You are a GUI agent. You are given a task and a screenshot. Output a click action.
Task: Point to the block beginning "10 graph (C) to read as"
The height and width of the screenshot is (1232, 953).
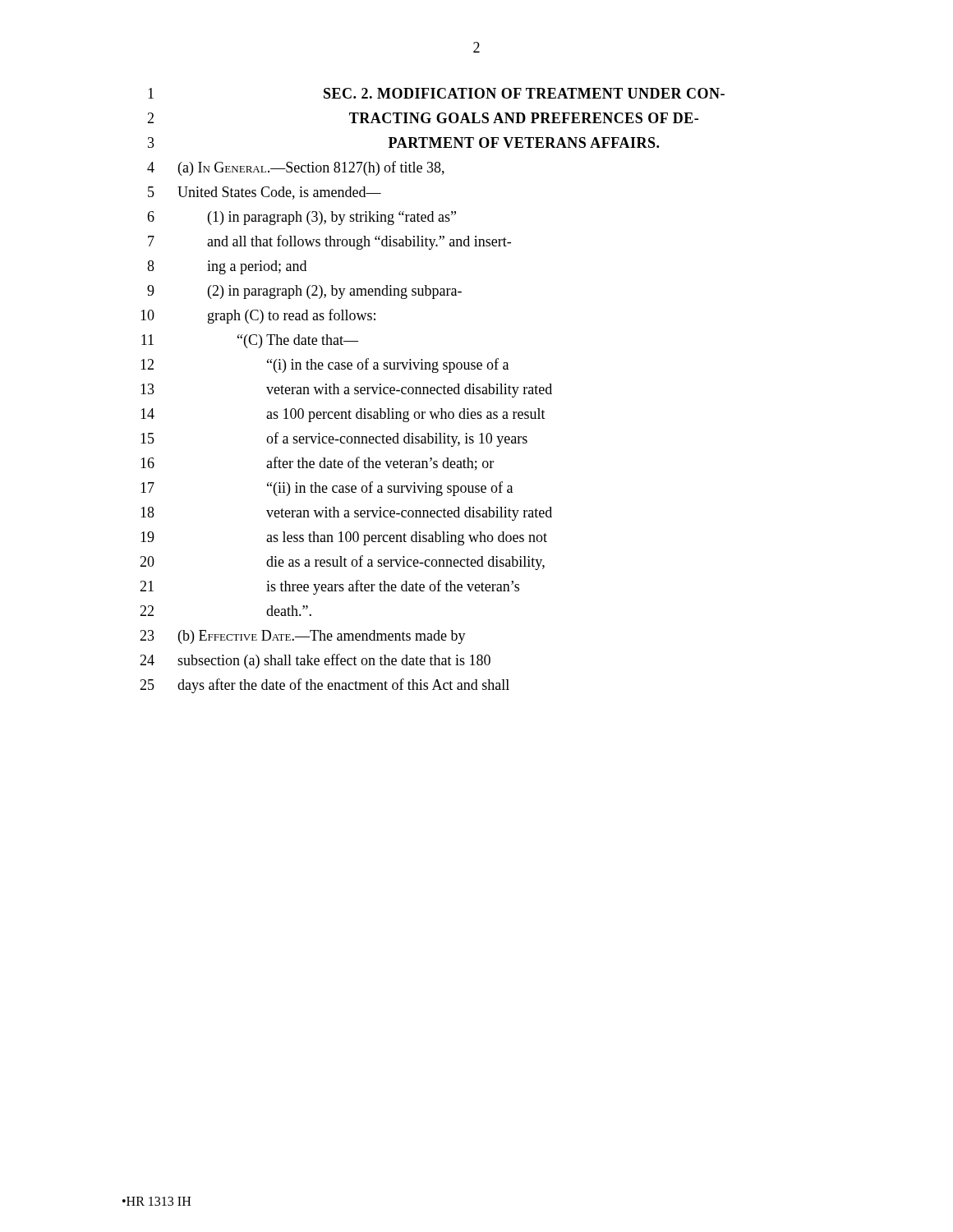(258, 316)
